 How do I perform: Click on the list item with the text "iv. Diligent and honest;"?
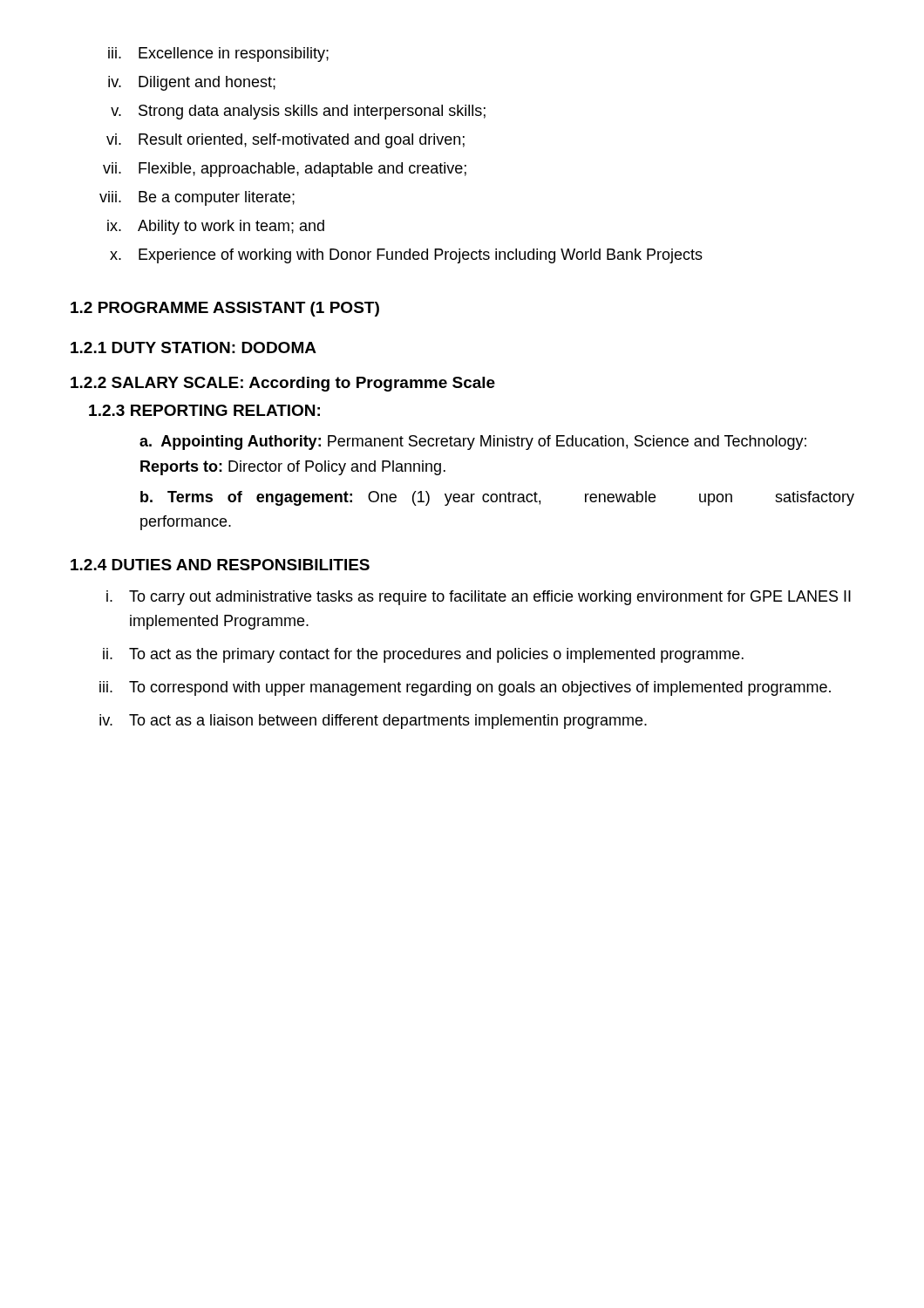point(192,83)
